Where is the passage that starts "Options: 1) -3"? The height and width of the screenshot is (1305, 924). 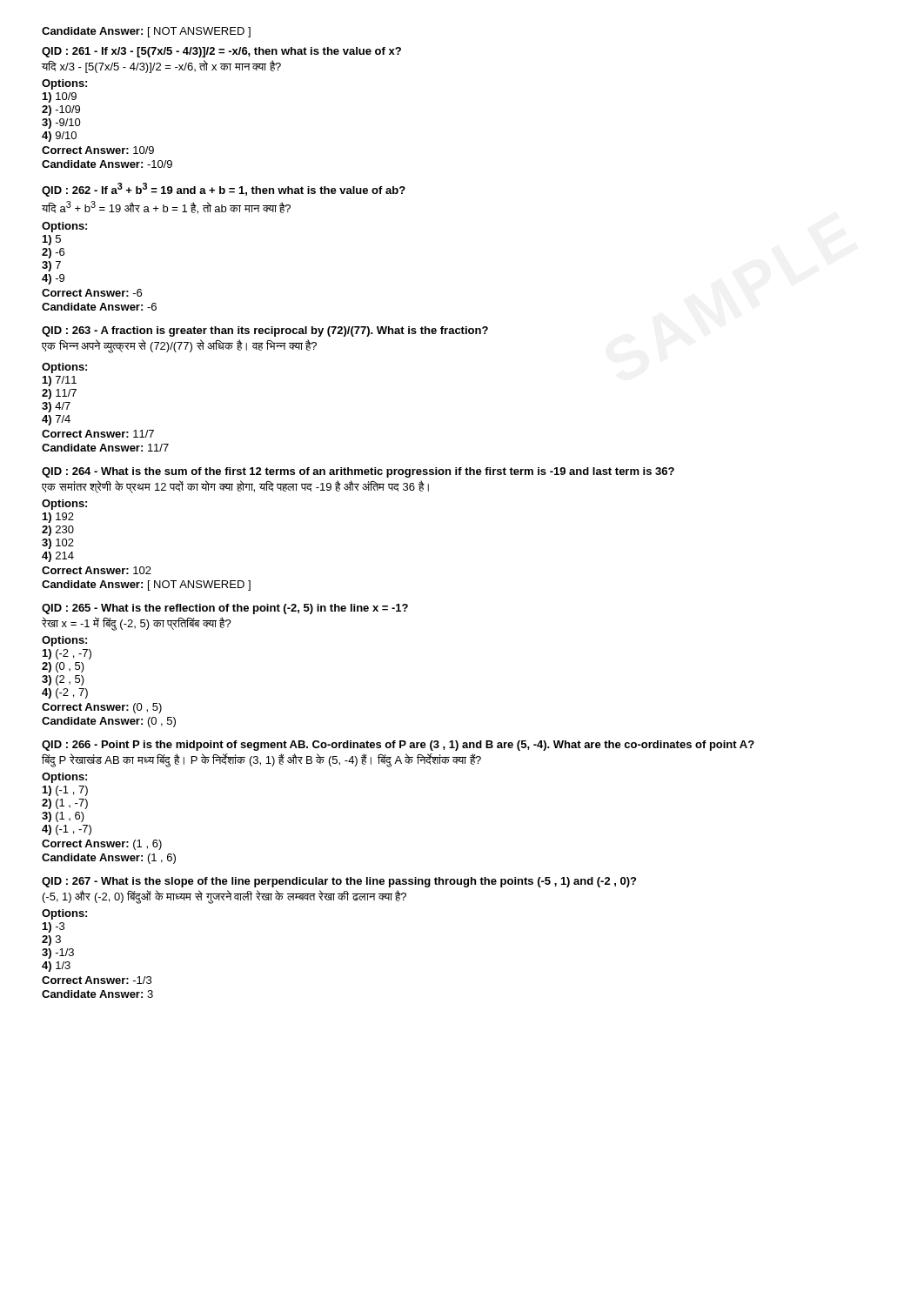[x=65, y=939]
